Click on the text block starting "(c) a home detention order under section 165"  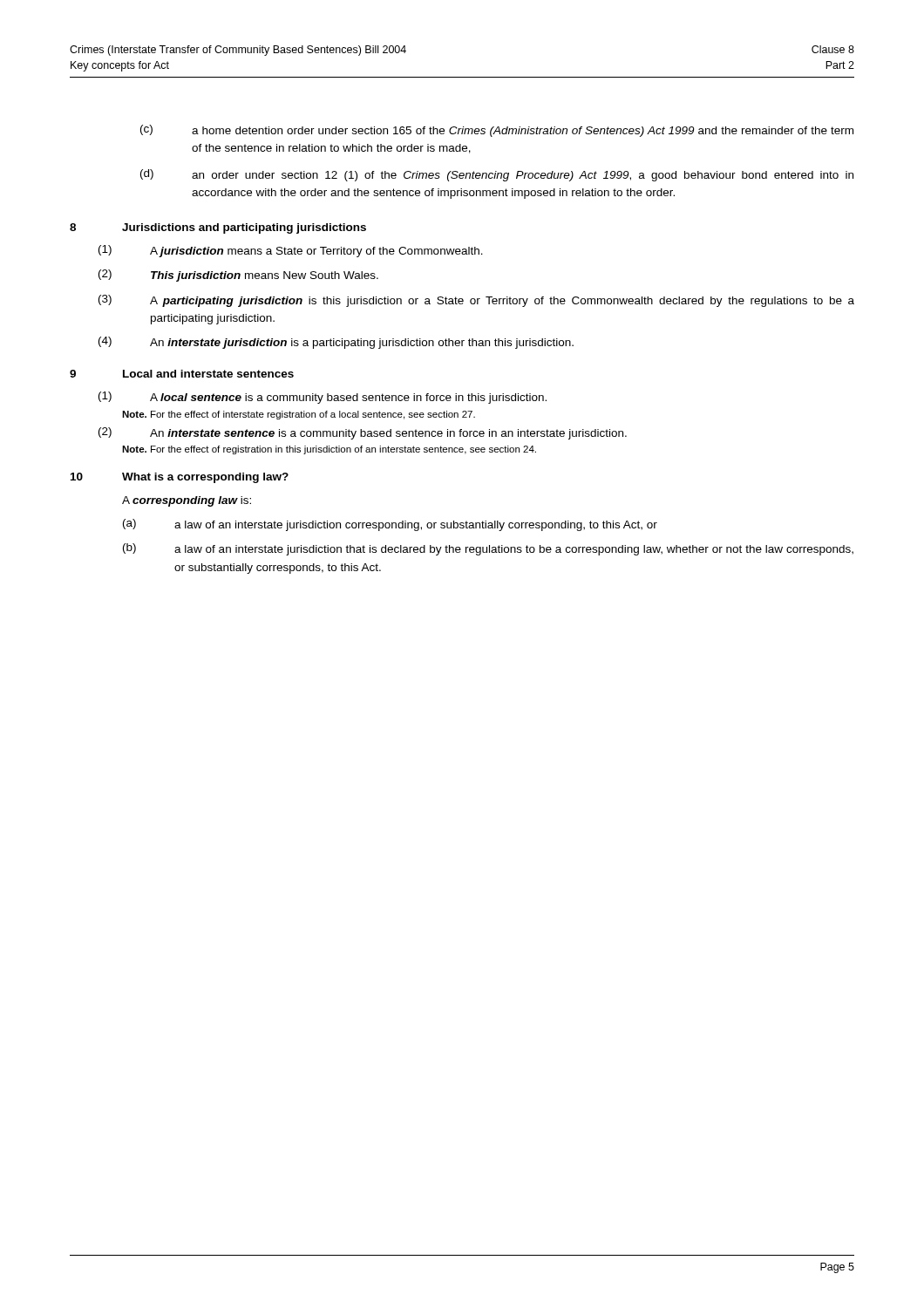click(462, 140)
